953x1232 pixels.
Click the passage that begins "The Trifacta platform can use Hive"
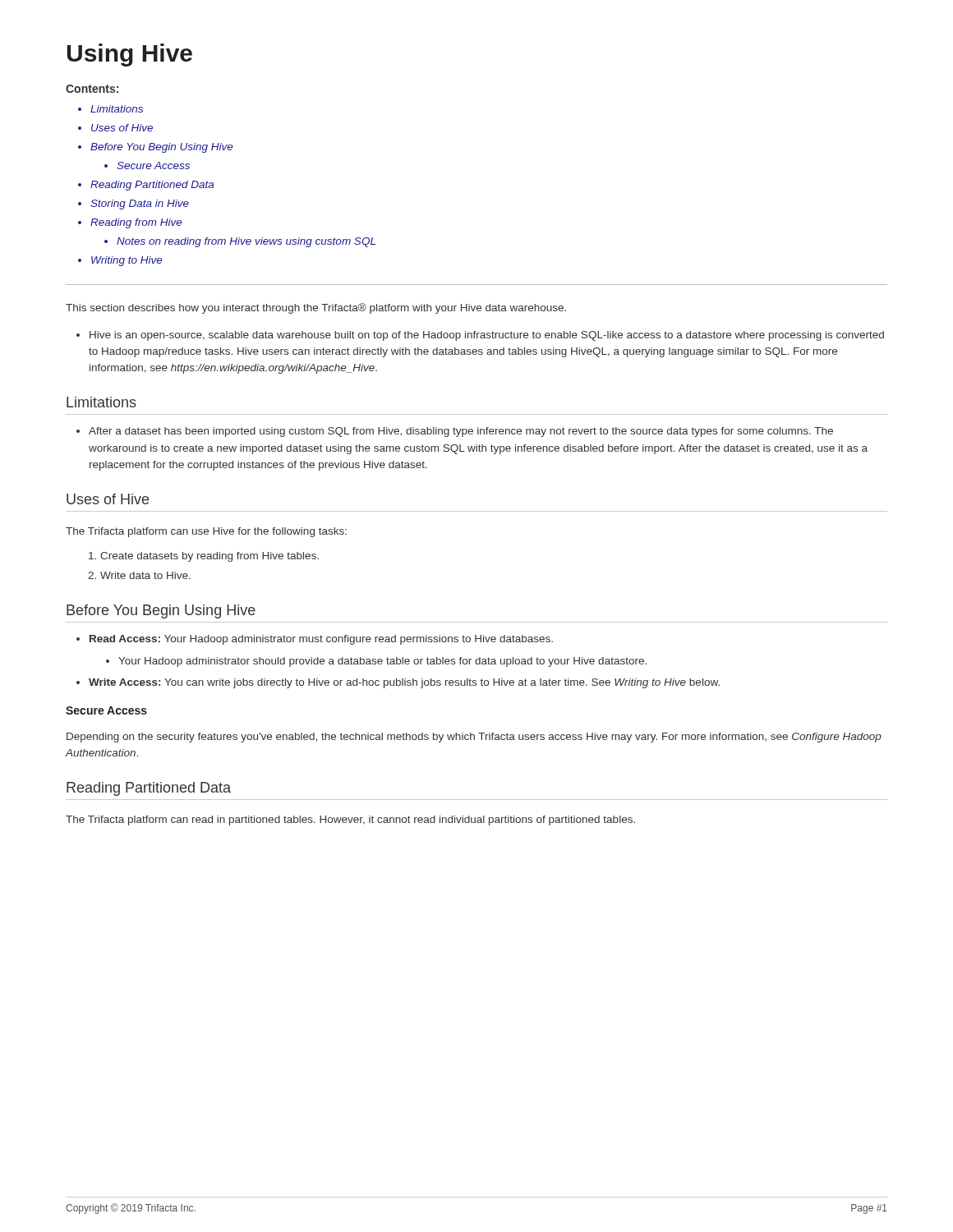[x=206, y=532]
